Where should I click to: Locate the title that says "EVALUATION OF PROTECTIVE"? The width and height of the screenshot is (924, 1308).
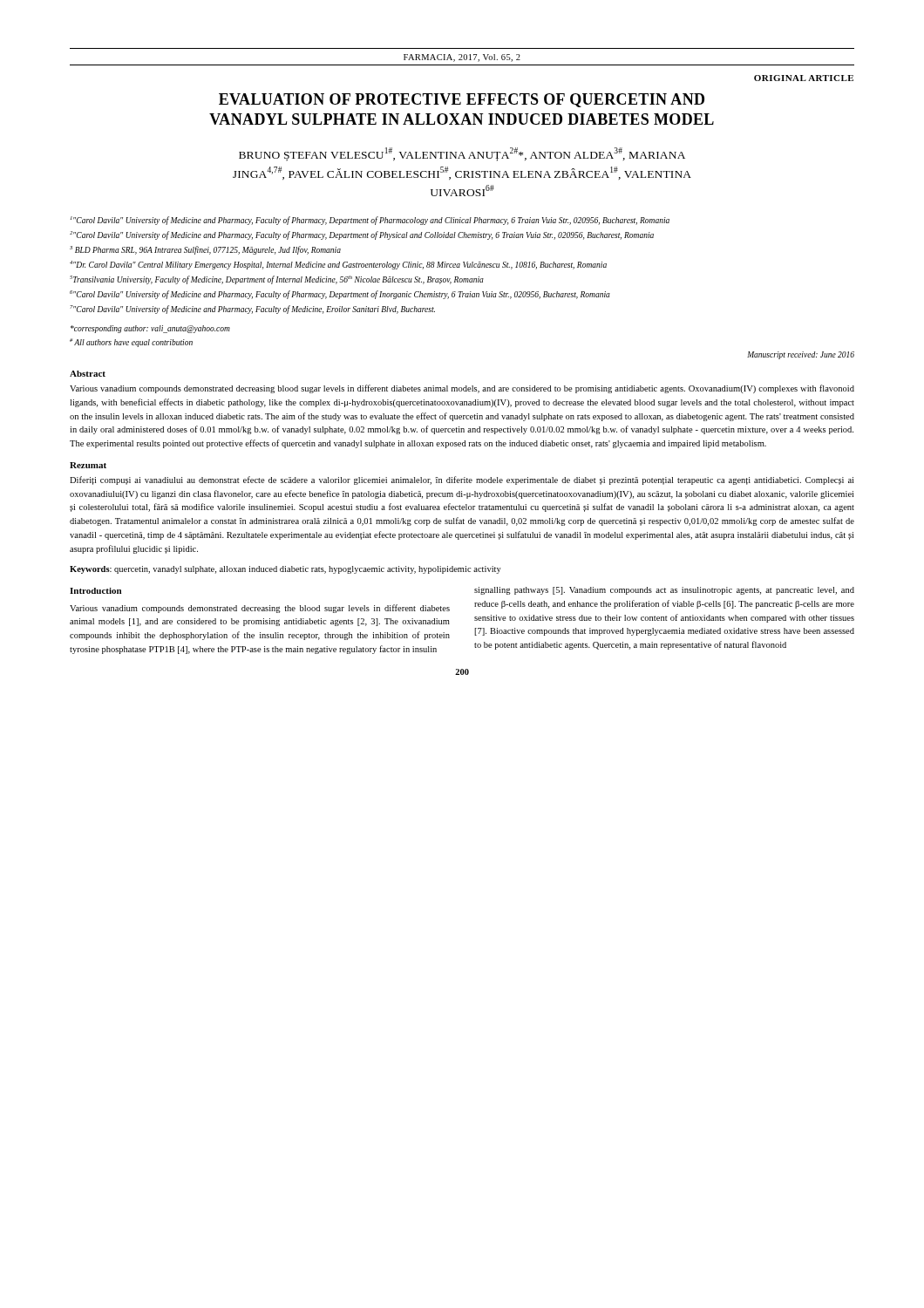(462, 110)
